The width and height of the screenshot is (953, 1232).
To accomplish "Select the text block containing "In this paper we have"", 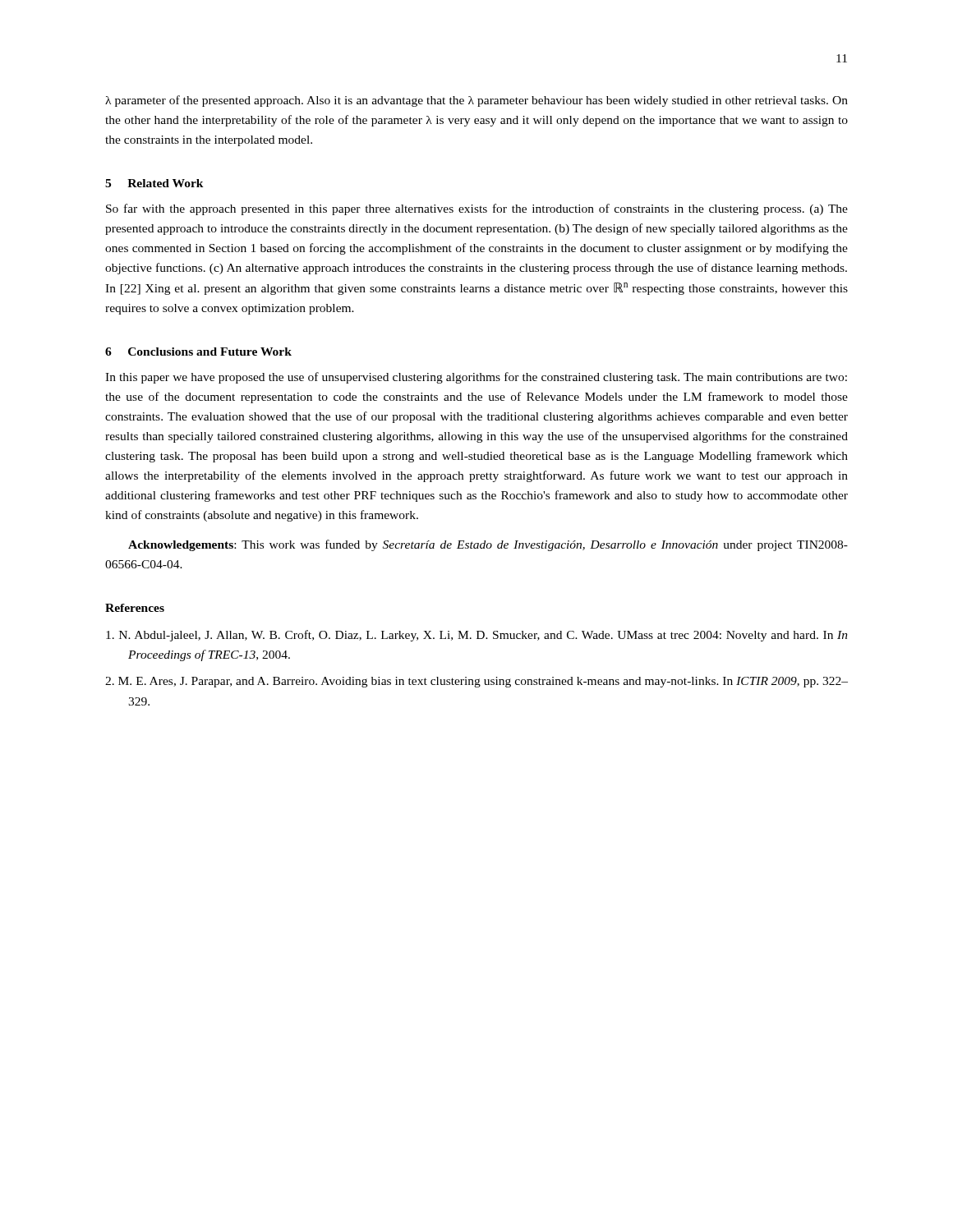I will coord(476,446).
